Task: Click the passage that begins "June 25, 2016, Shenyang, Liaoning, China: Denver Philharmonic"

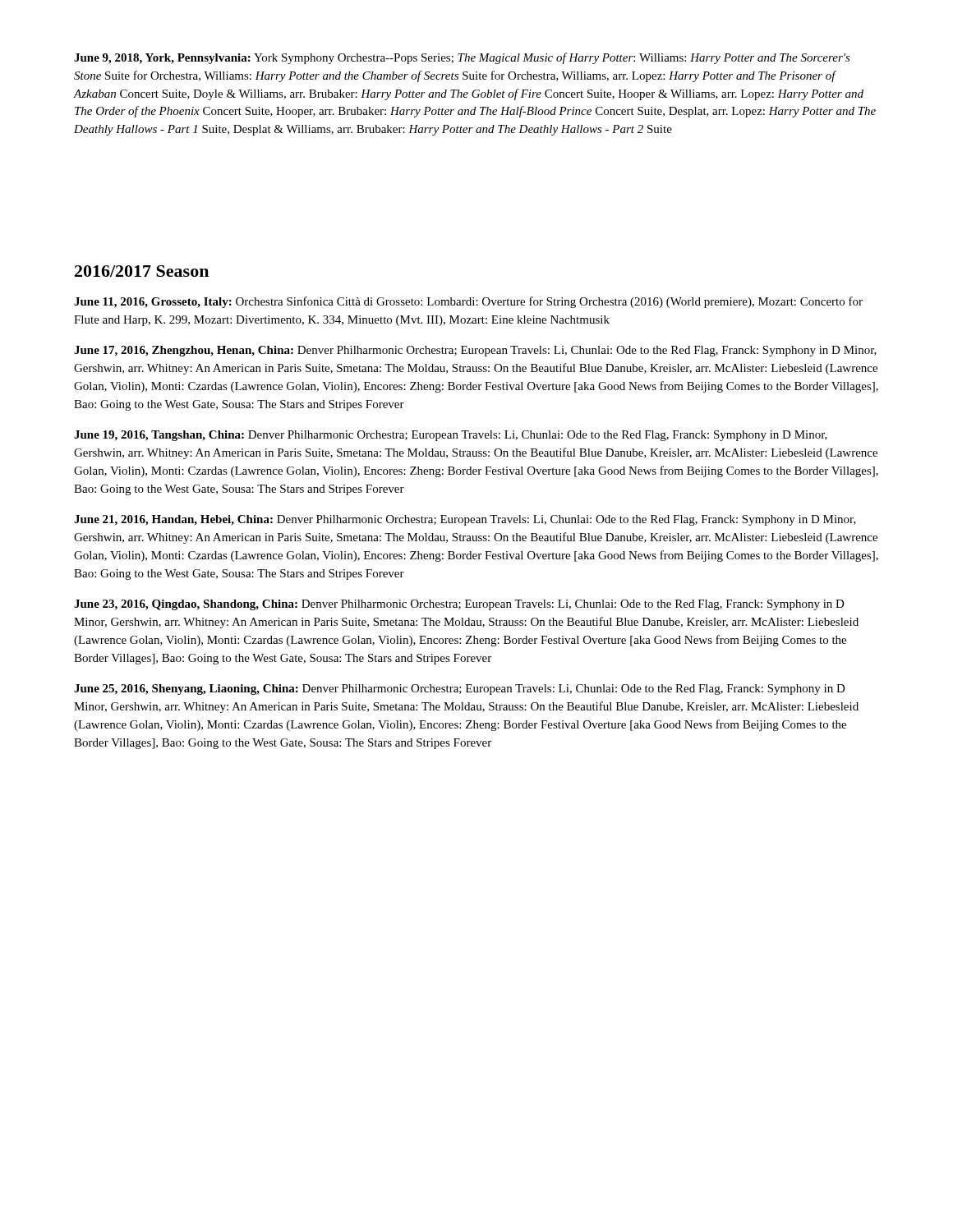Action: 466,715
